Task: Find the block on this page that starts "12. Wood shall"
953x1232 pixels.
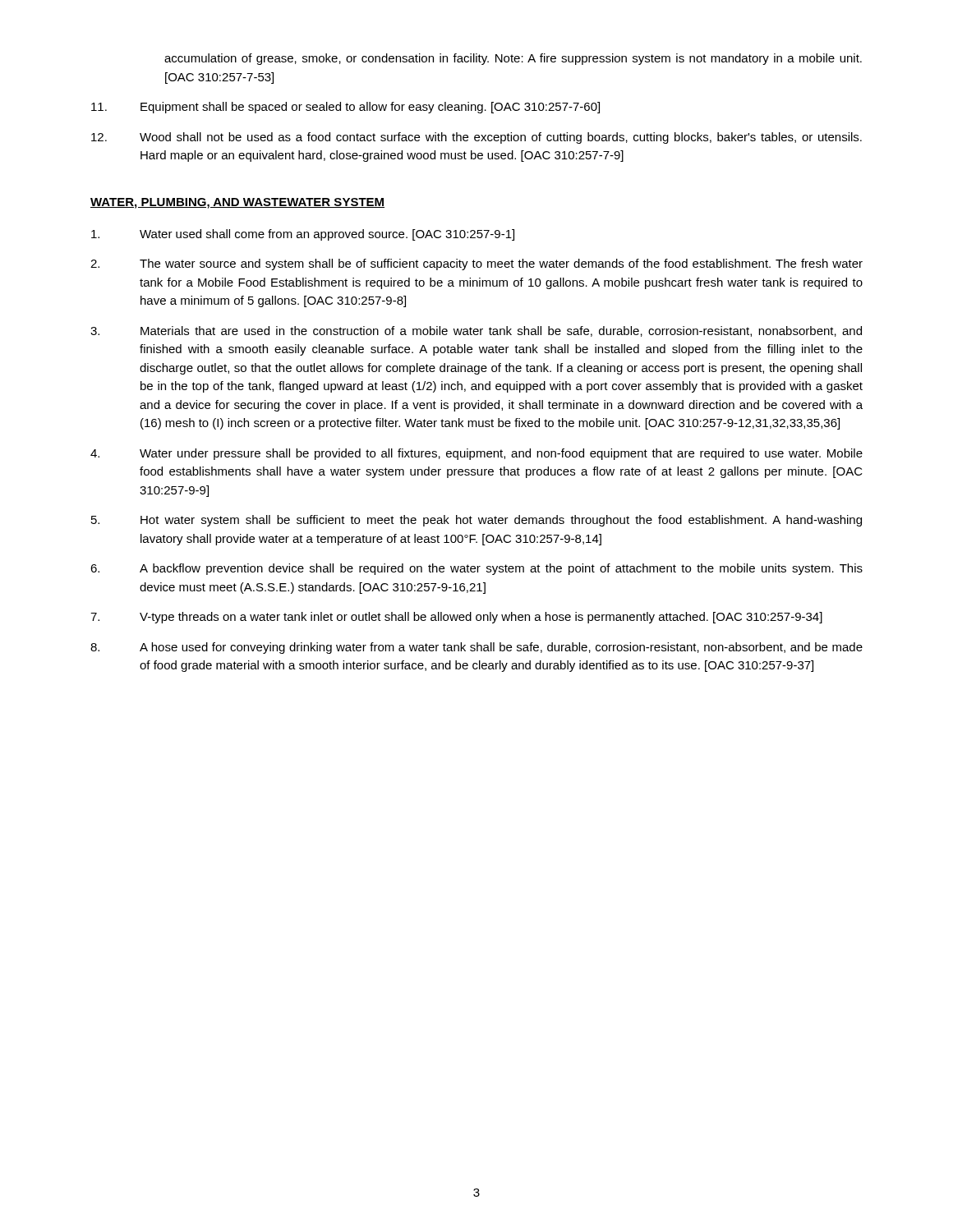Action: [476, 146]
